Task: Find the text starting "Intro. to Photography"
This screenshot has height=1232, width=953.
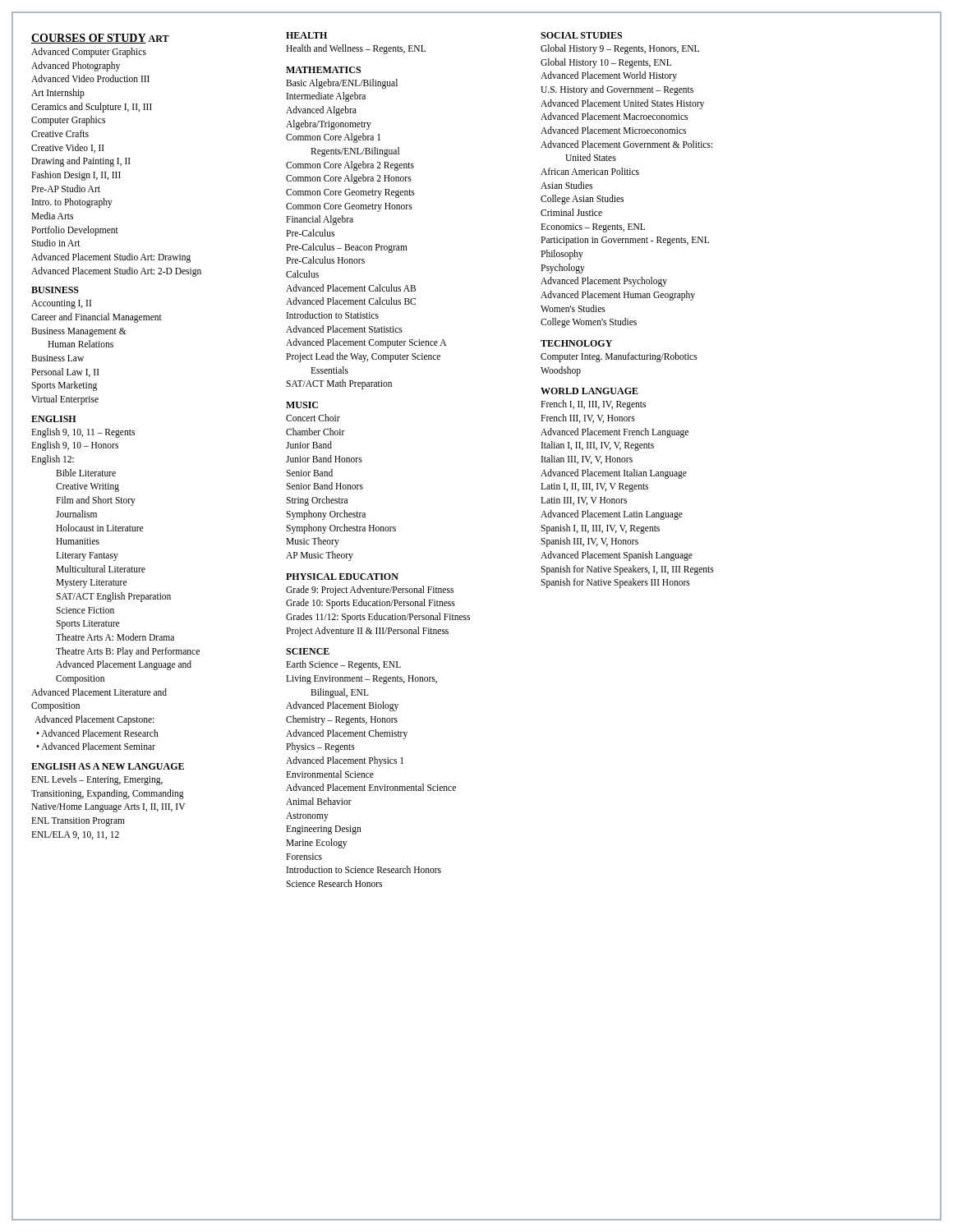Action: [72, 202]
